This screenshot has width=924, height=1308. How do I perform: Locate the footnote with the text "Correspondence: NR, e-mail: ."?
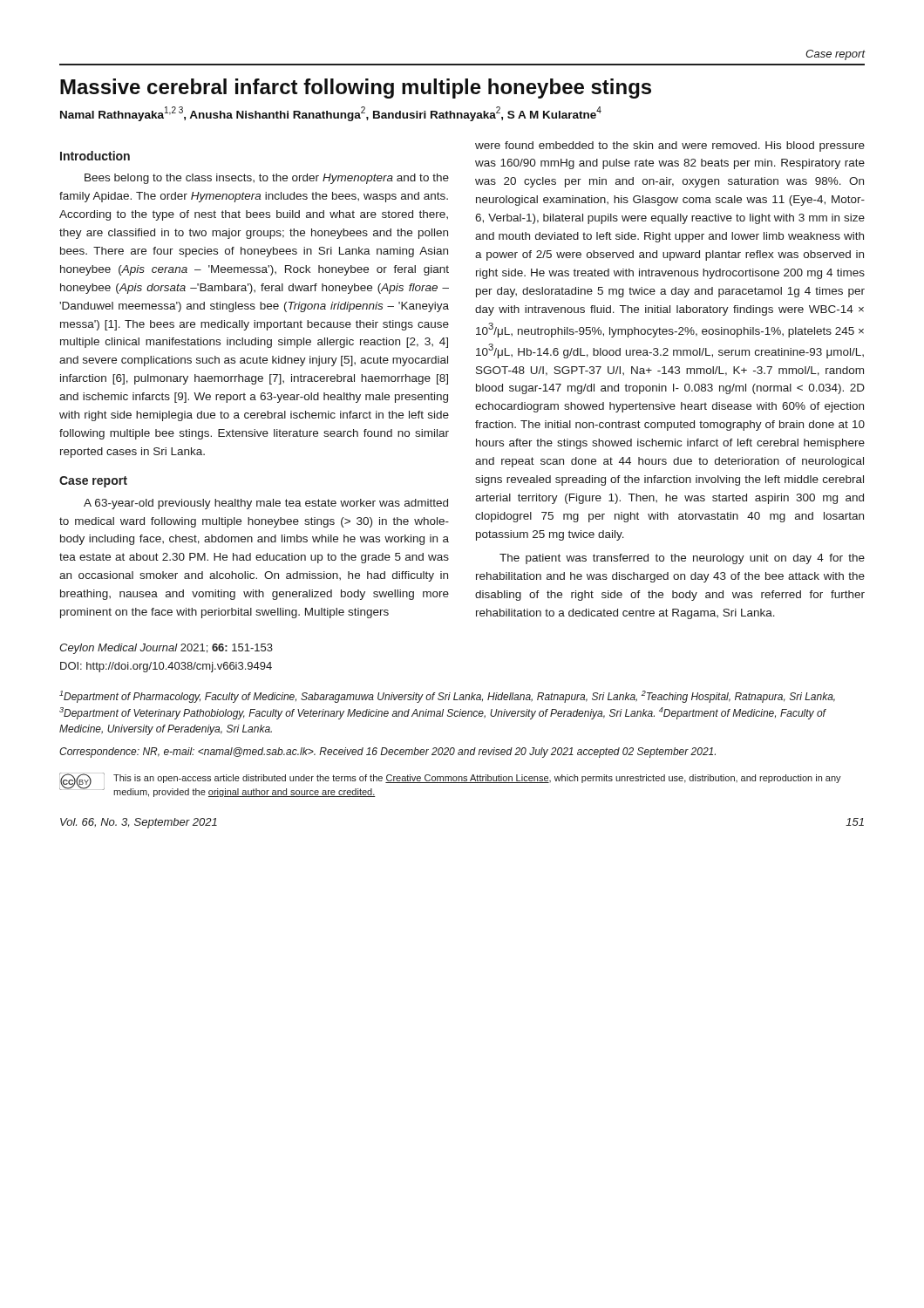[x=388, y=752]
